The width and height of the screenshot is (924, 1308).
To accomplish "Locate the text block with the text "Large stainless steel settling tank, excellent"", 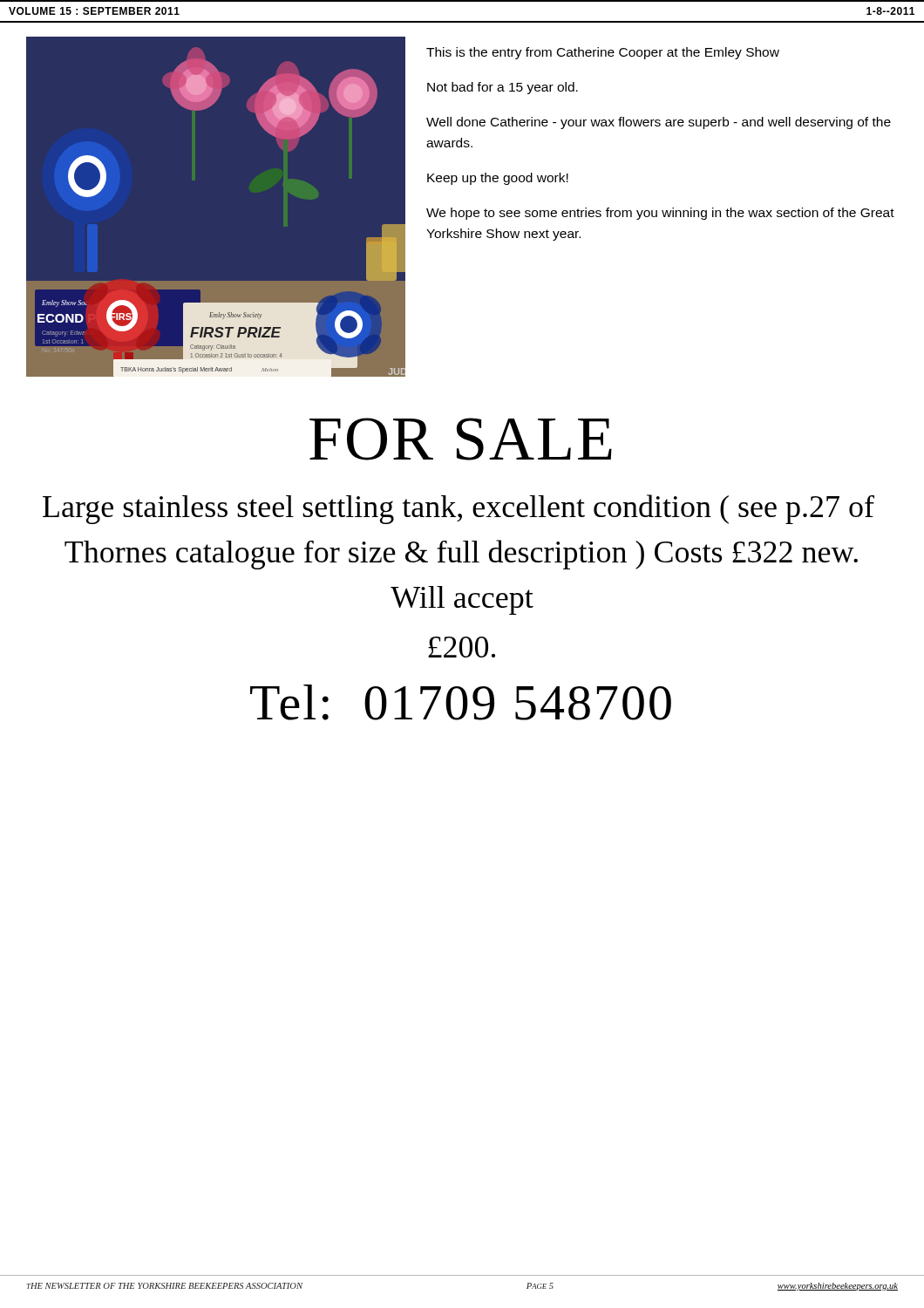I will 462,608.
